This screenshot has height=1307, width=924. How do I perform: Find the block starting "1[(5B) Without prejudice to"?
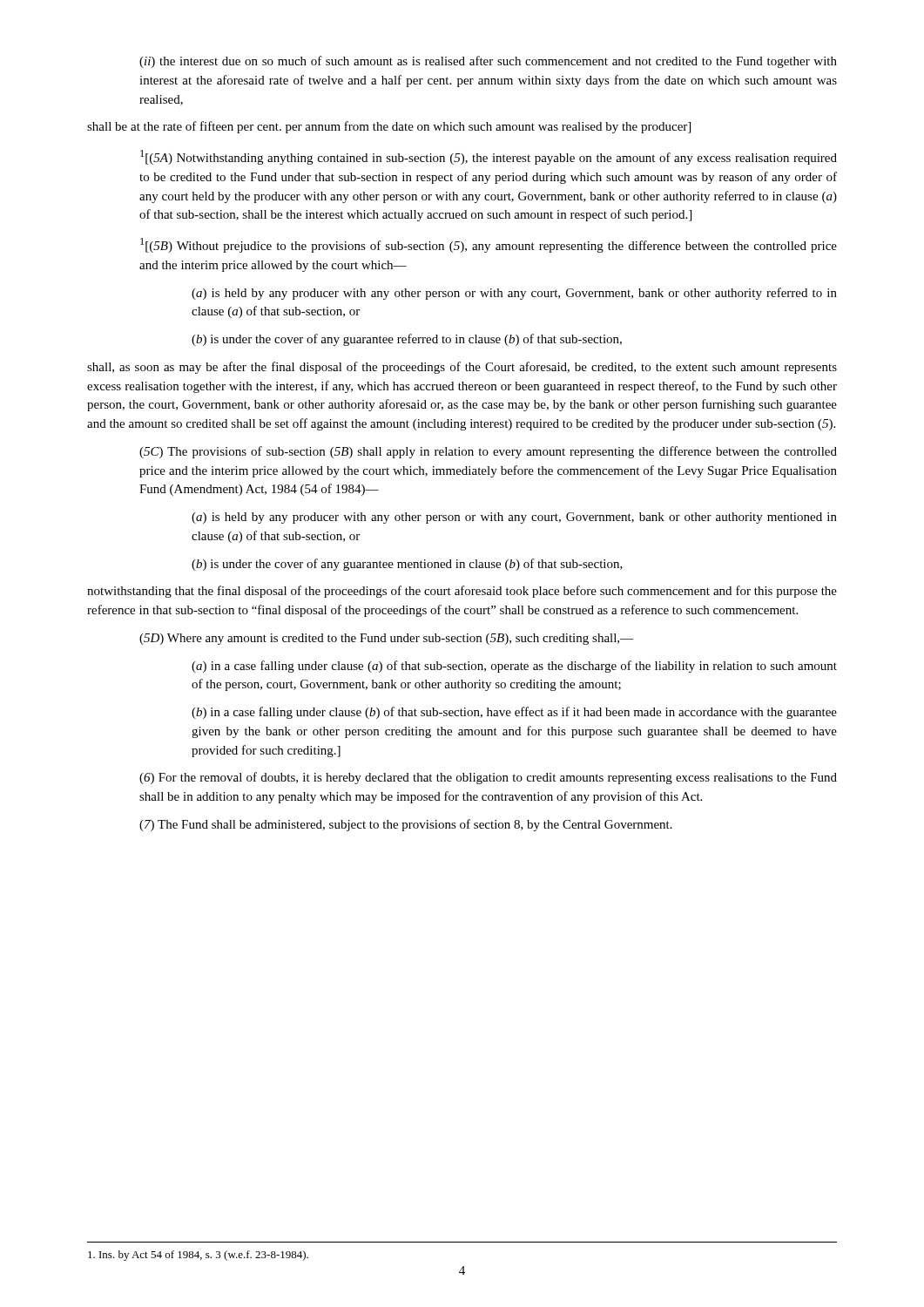[488, 253]
